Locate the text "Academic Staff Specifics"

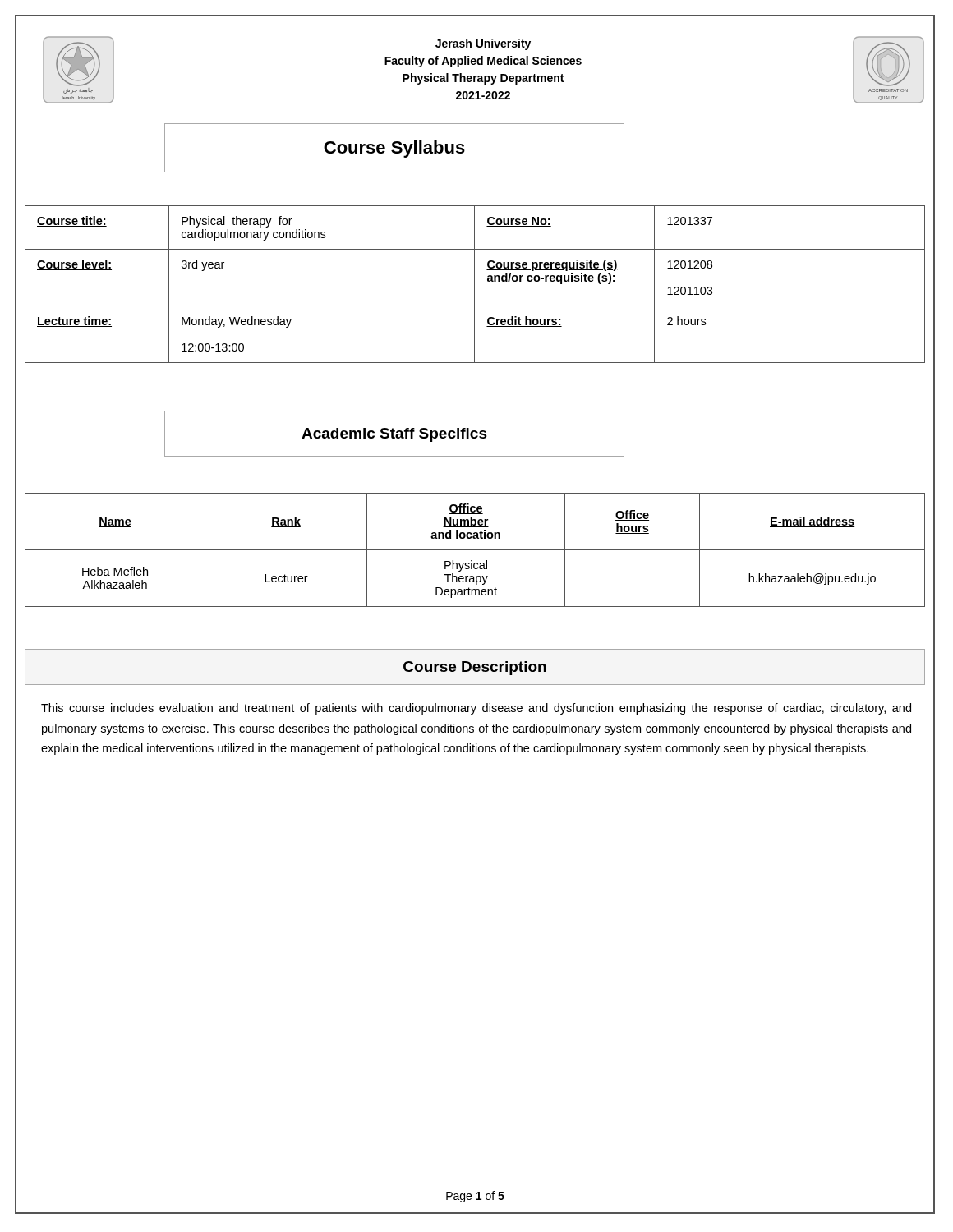[x=394, y=433]
